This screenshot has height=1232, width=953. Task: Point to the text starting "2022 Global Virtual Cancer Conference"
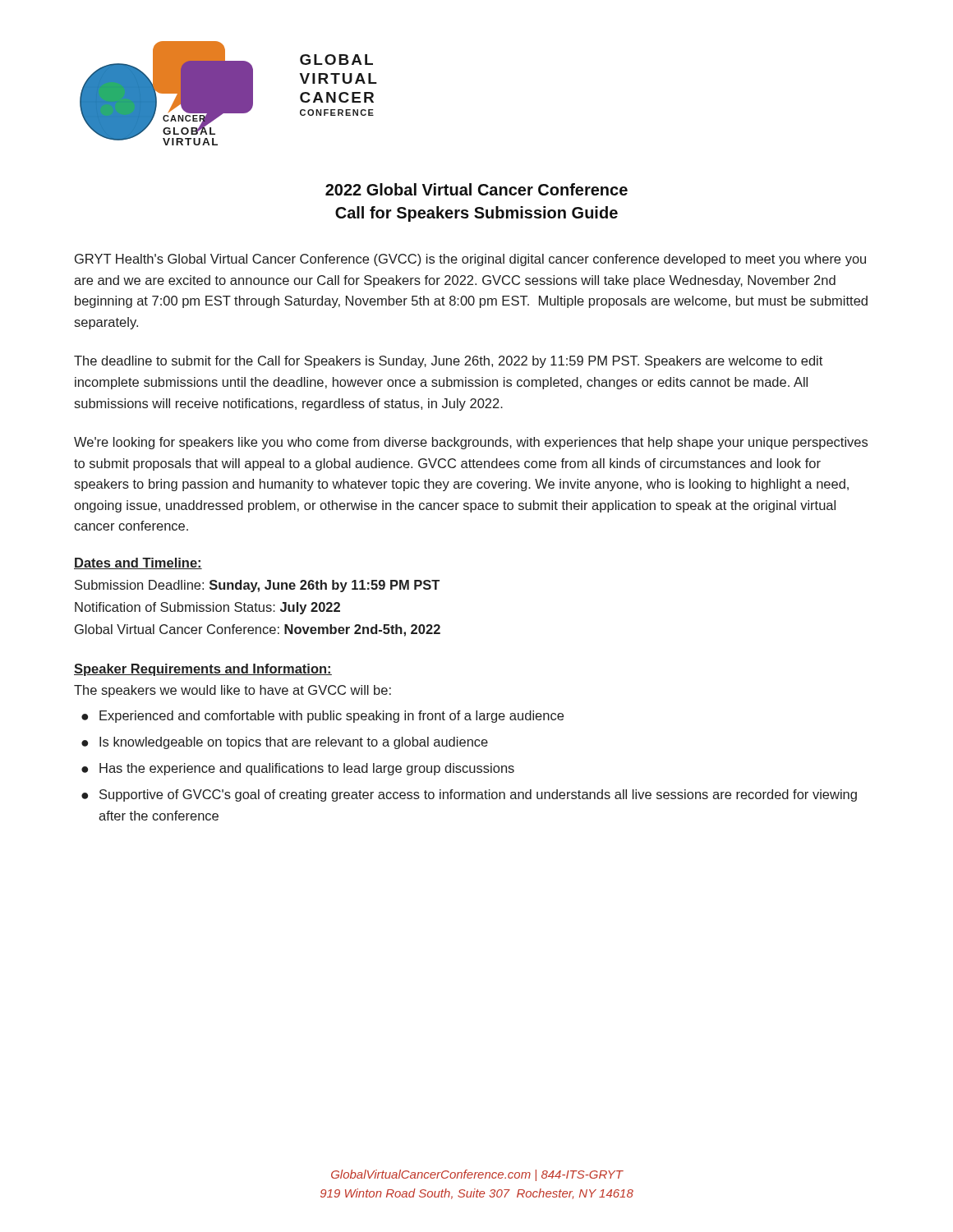point(476,202)
